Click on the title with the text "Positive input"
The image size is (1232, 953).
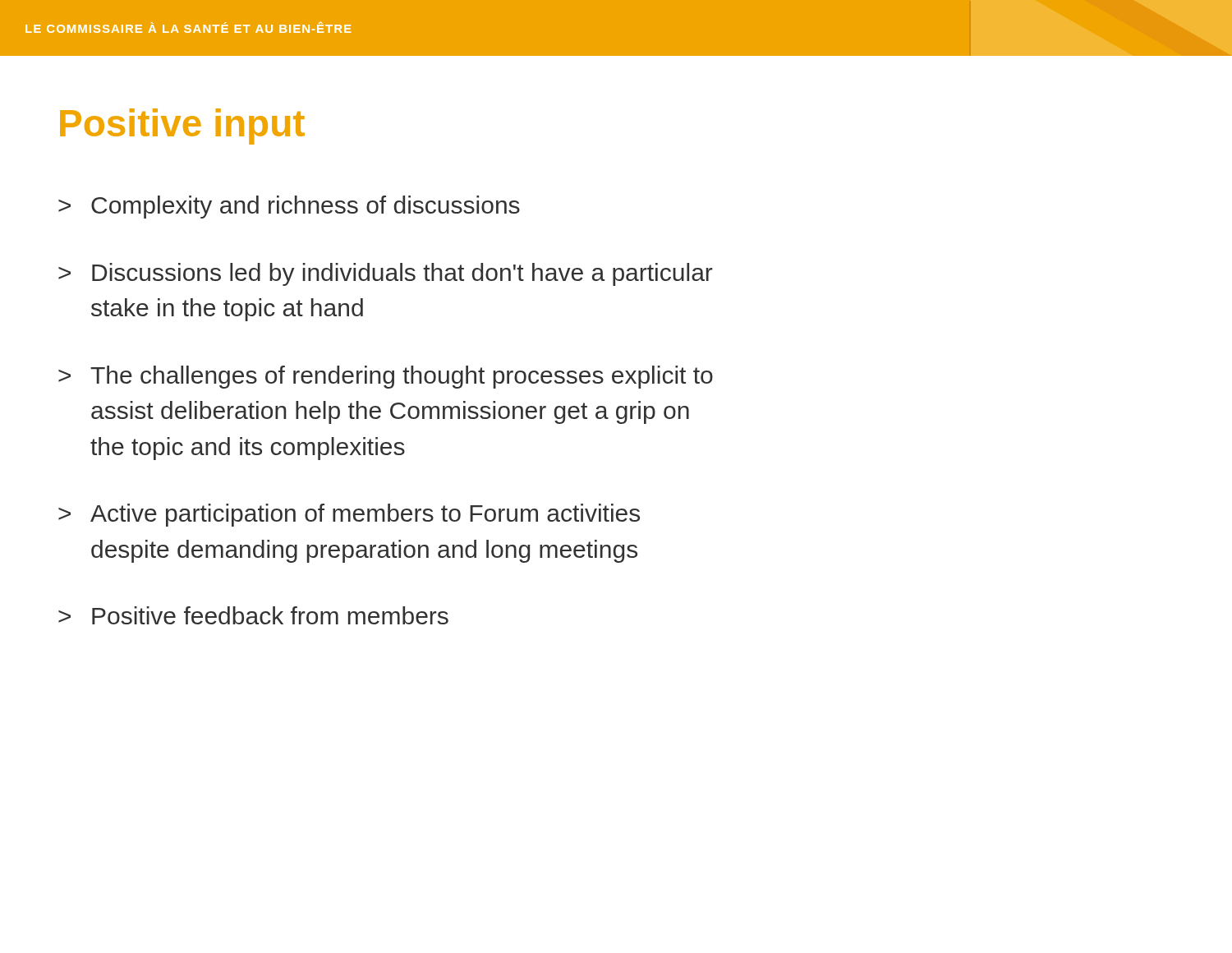181,123
